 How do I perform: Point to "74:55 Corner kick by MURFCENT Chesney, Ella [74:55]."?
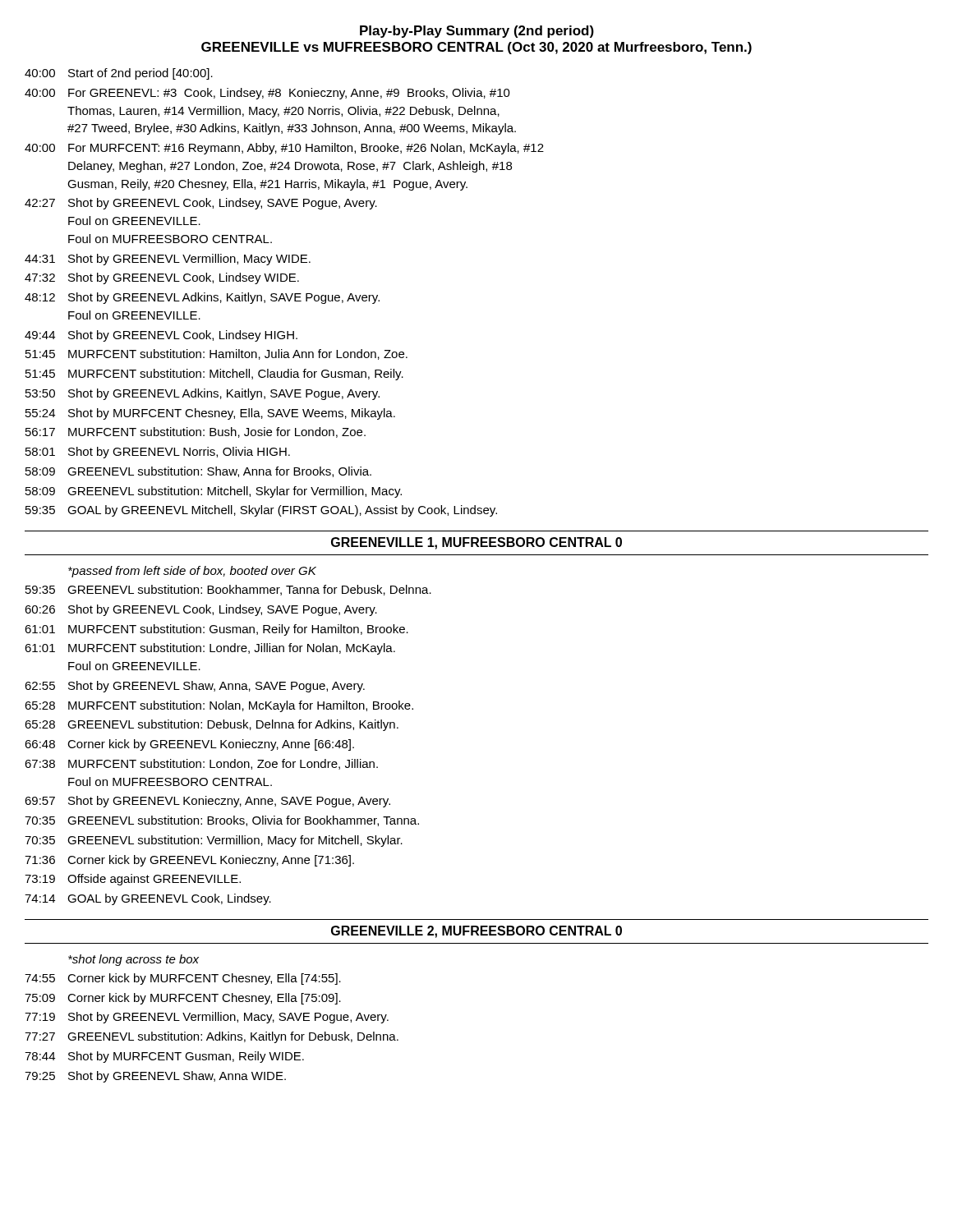[183, 979]
